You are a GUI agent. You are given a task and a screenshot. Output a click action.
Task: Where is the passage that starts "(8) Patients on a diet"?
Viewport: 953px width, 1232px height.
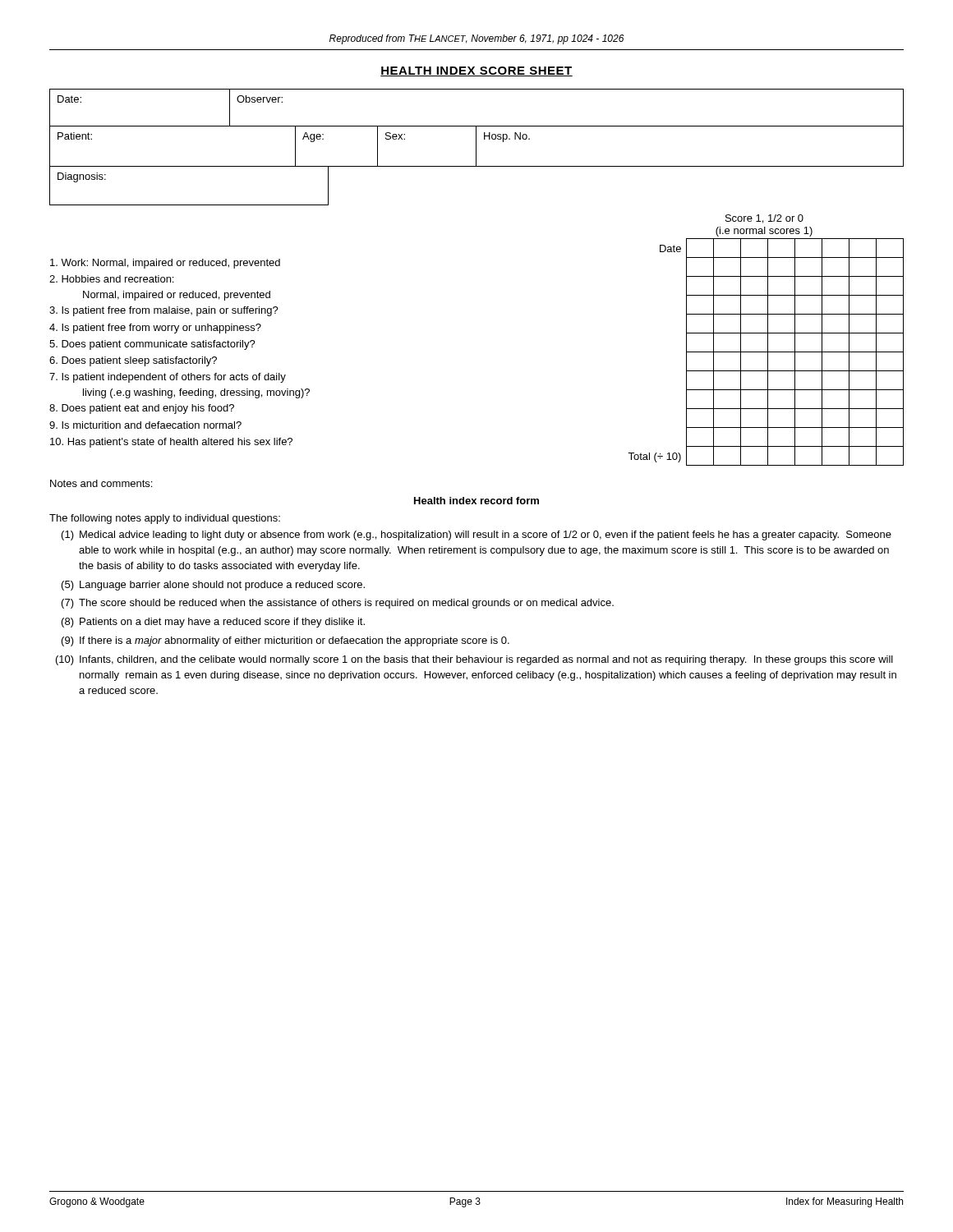(x=213, y=623)
